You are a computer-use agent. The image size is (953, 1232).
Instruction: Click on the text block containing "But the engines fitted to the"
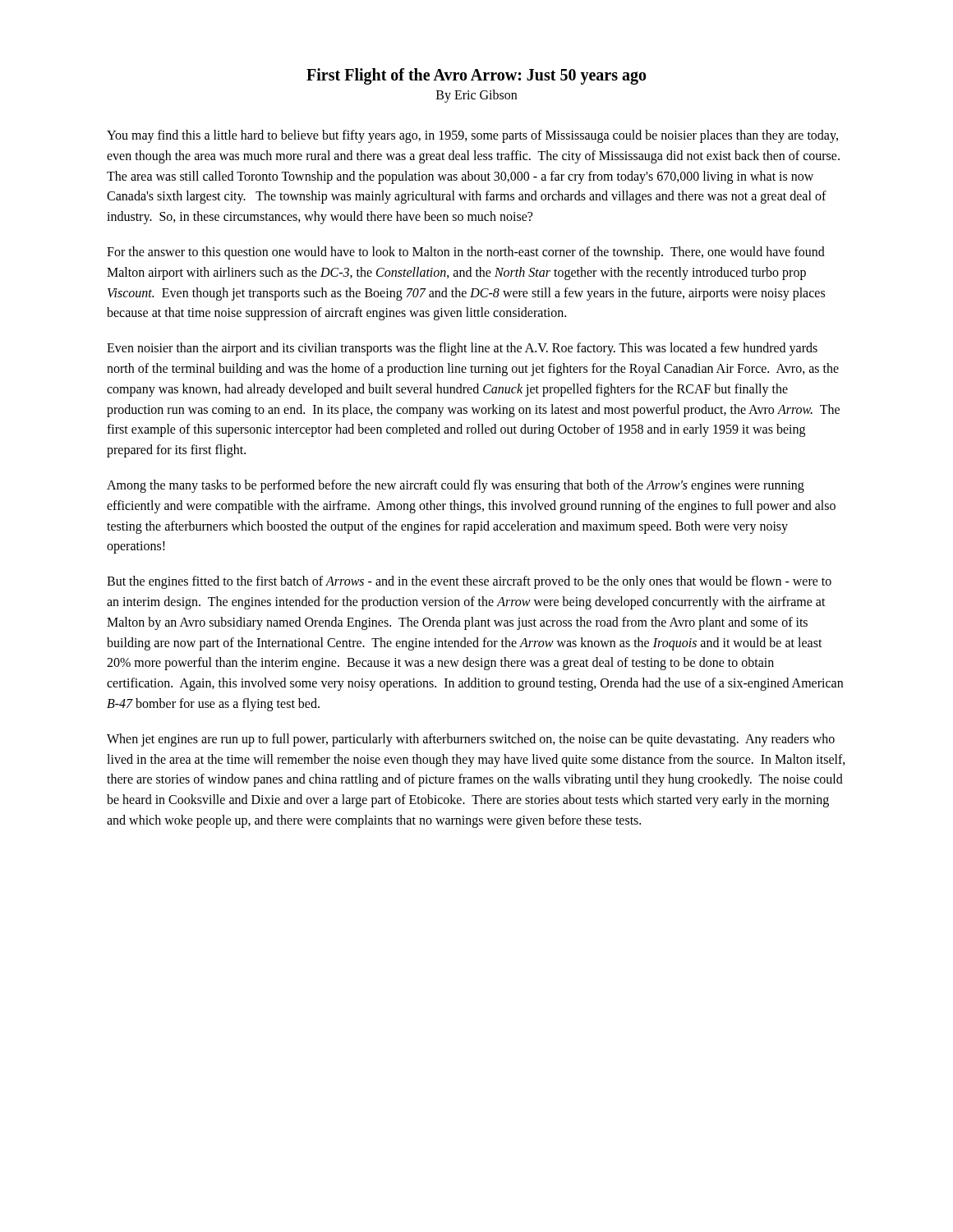coord(475,642)
